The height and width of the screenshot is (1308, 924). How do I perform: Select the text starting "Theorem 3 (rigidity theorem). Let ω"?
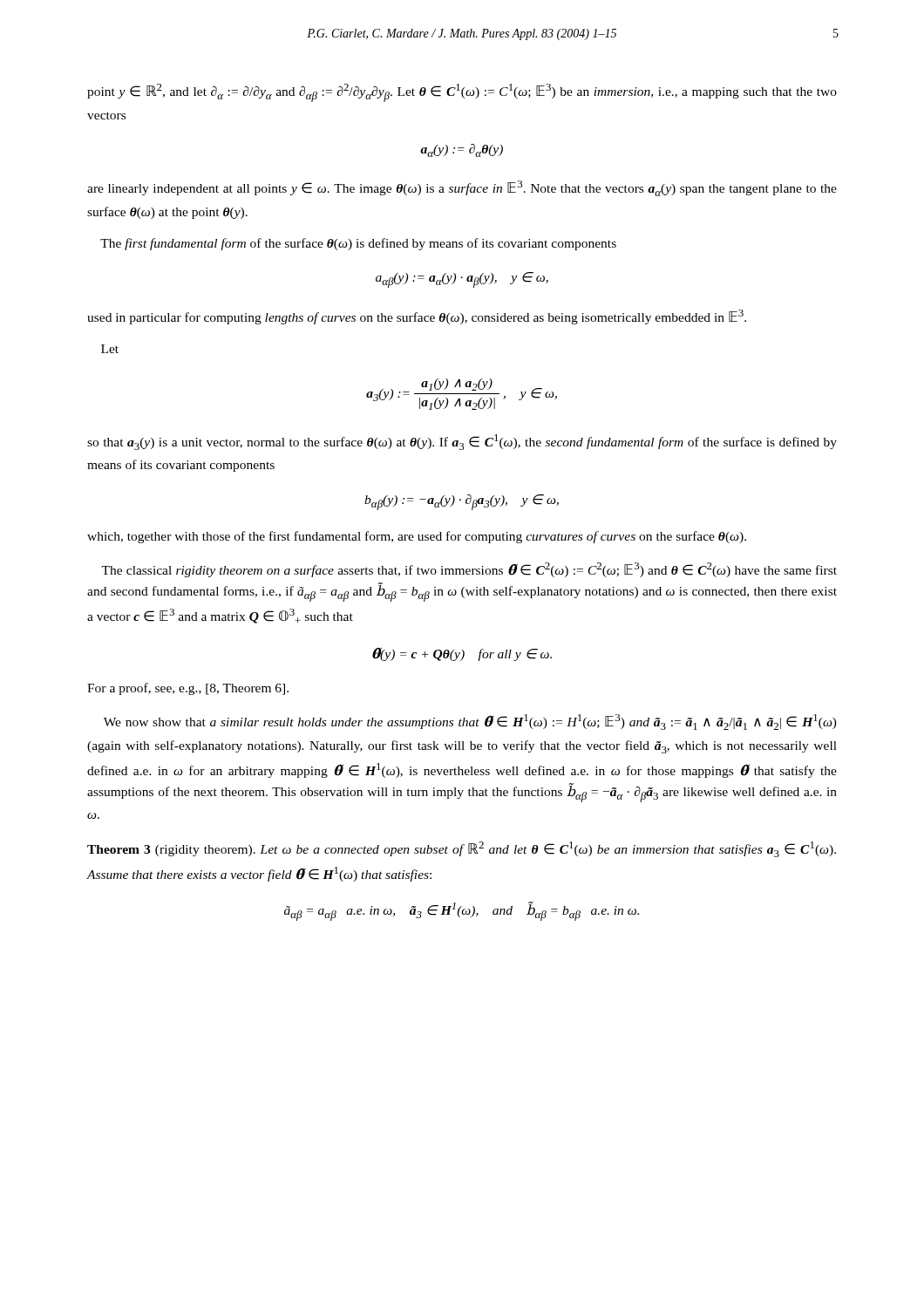[x=462, y=860]
